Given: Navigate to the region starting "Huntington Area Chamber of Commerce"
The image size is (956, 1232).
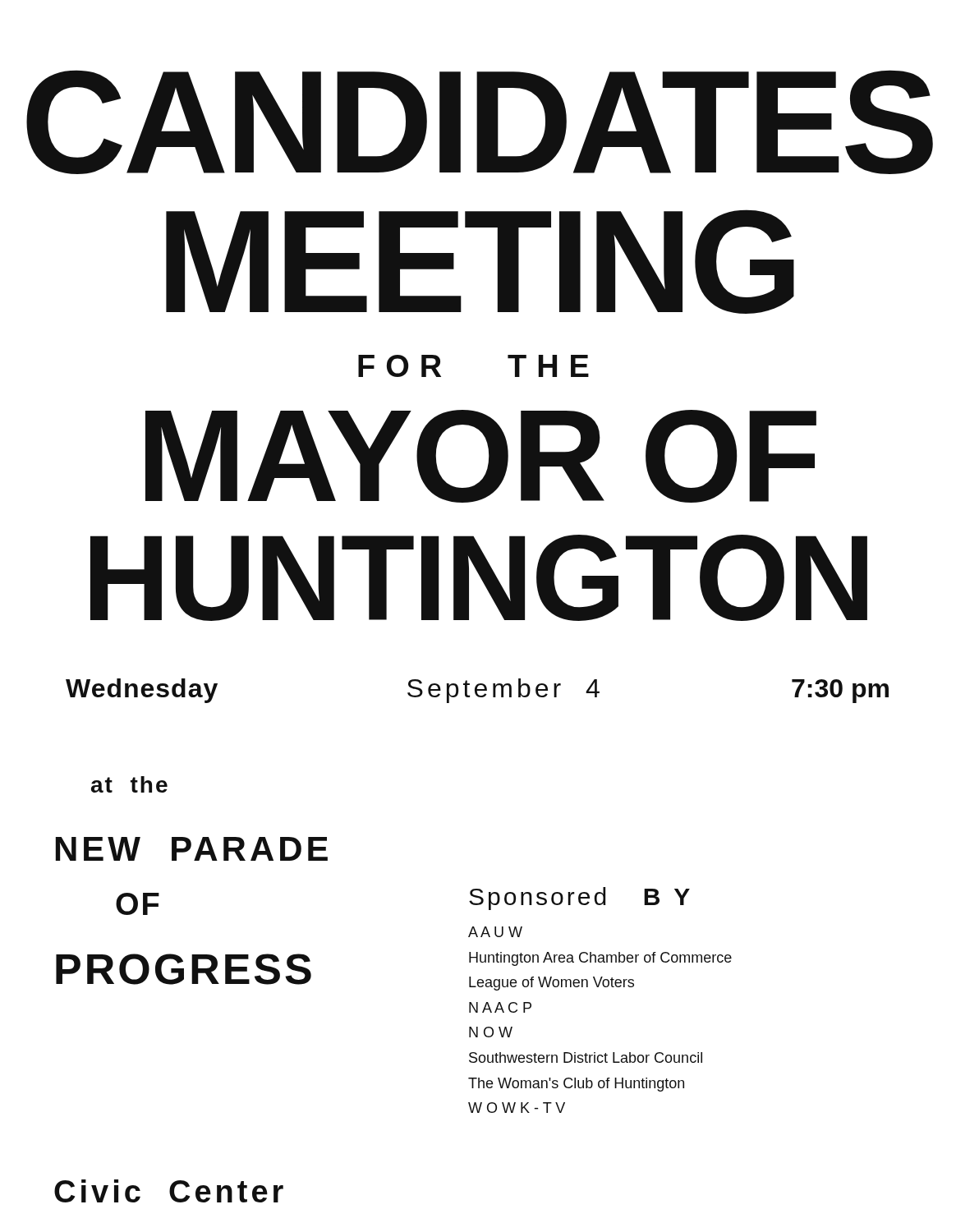Looking at the screenshot, I should (600, 957).
